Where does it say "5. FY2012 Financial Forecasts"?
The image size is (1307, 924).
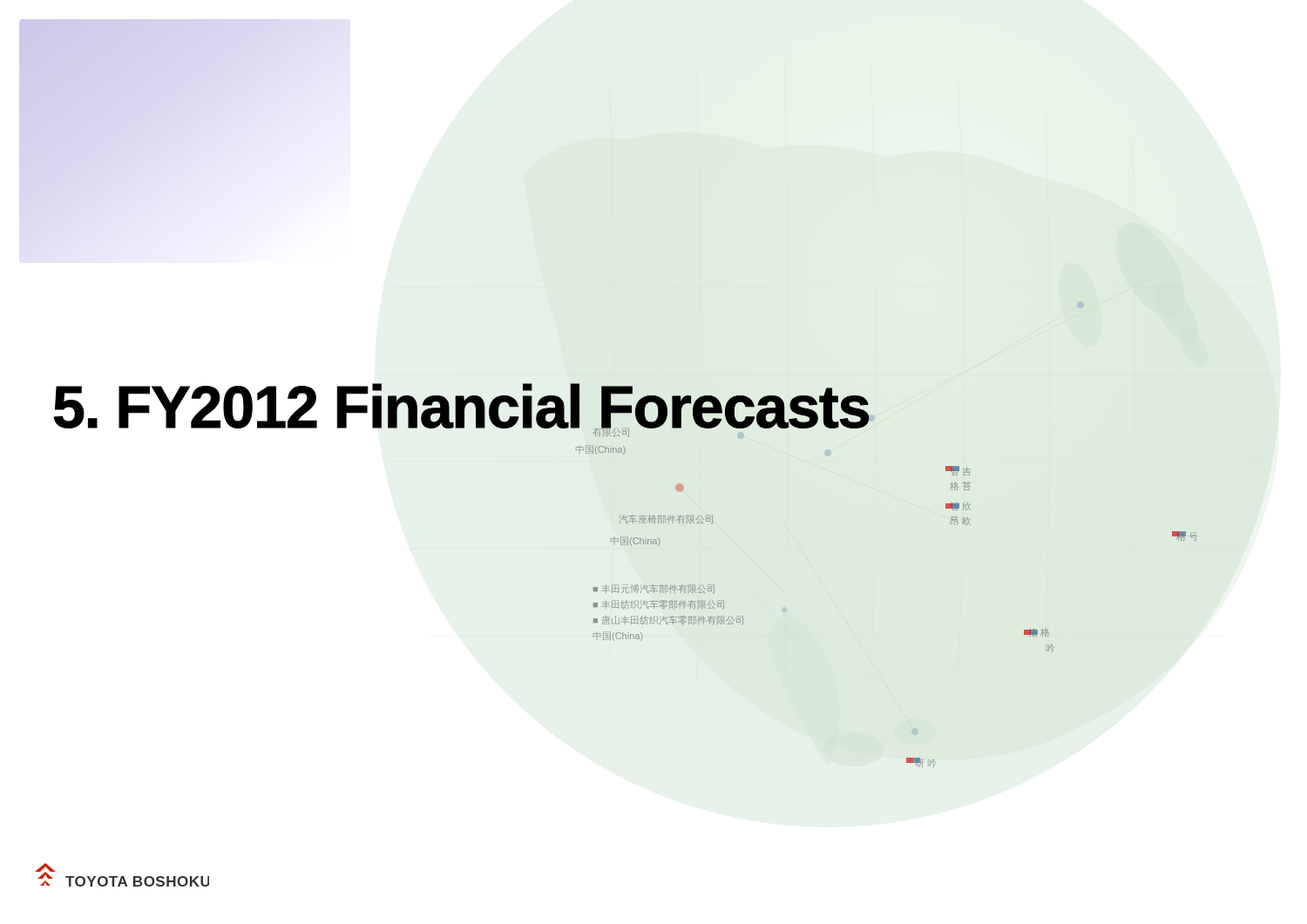[x=444, y=407]
